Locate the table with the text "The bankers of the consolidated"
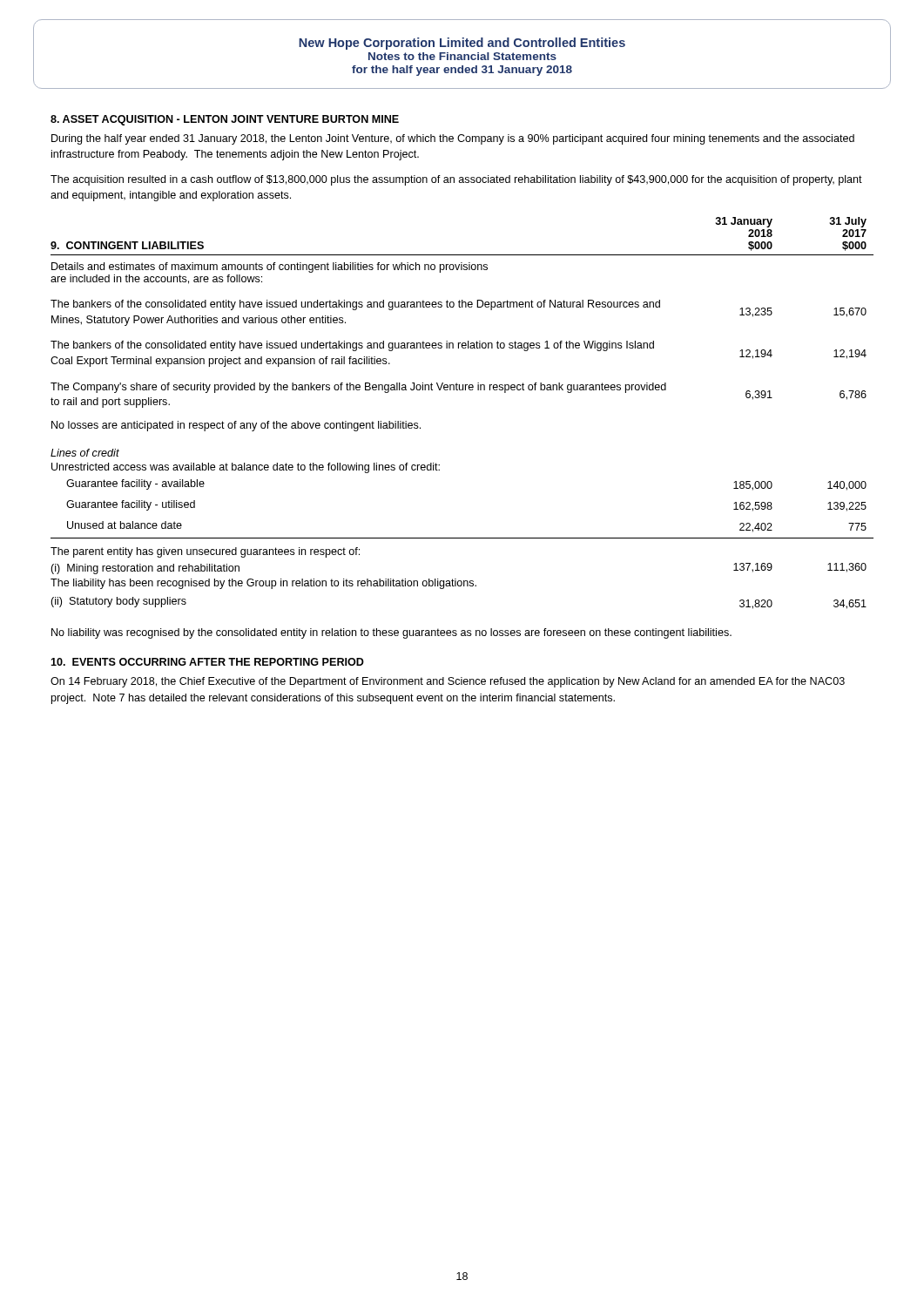The height and width of the screenshot is (1307, 924). (462, 414)
